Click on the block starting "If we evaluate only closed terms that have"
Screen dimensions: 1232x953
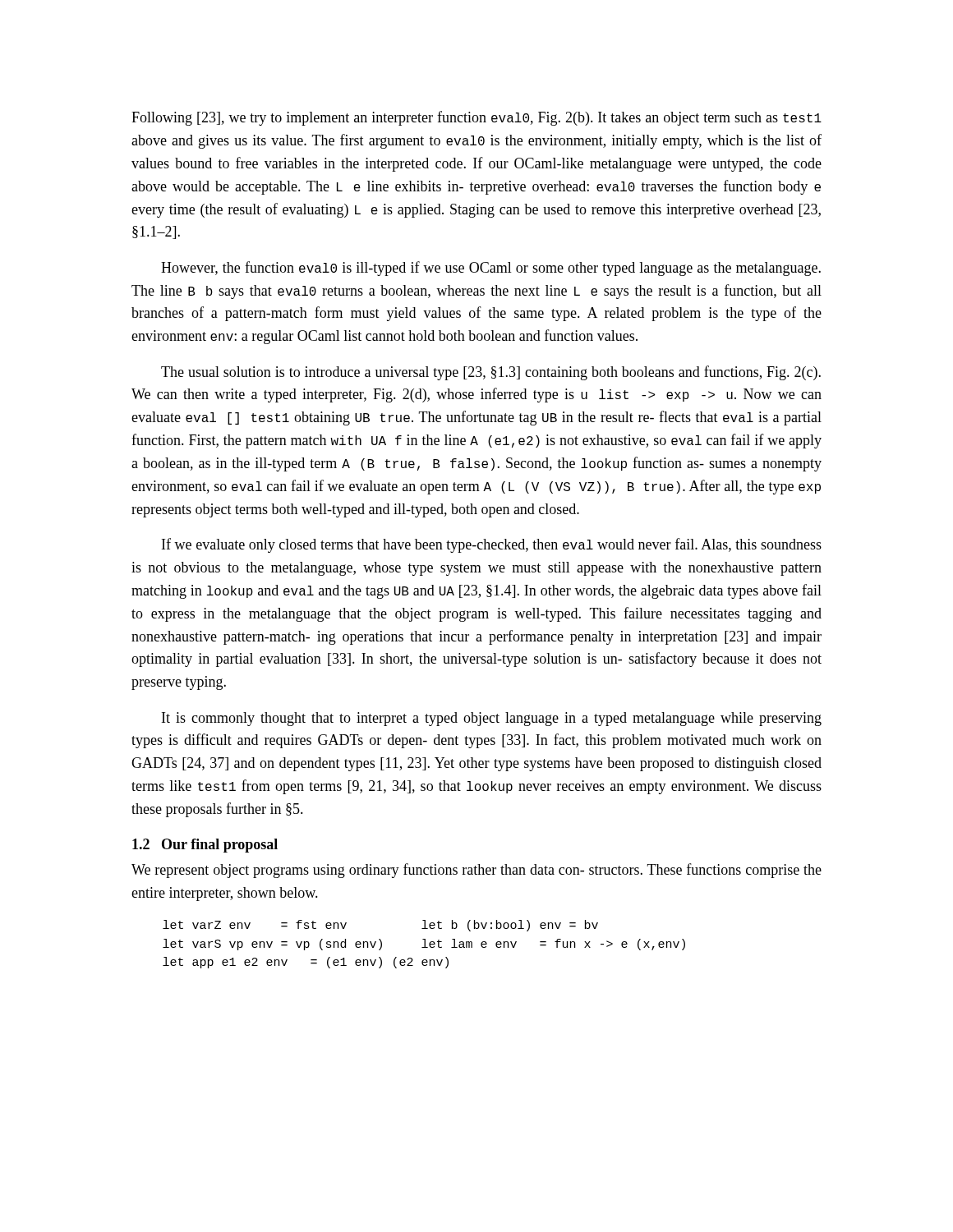[476, 614]
